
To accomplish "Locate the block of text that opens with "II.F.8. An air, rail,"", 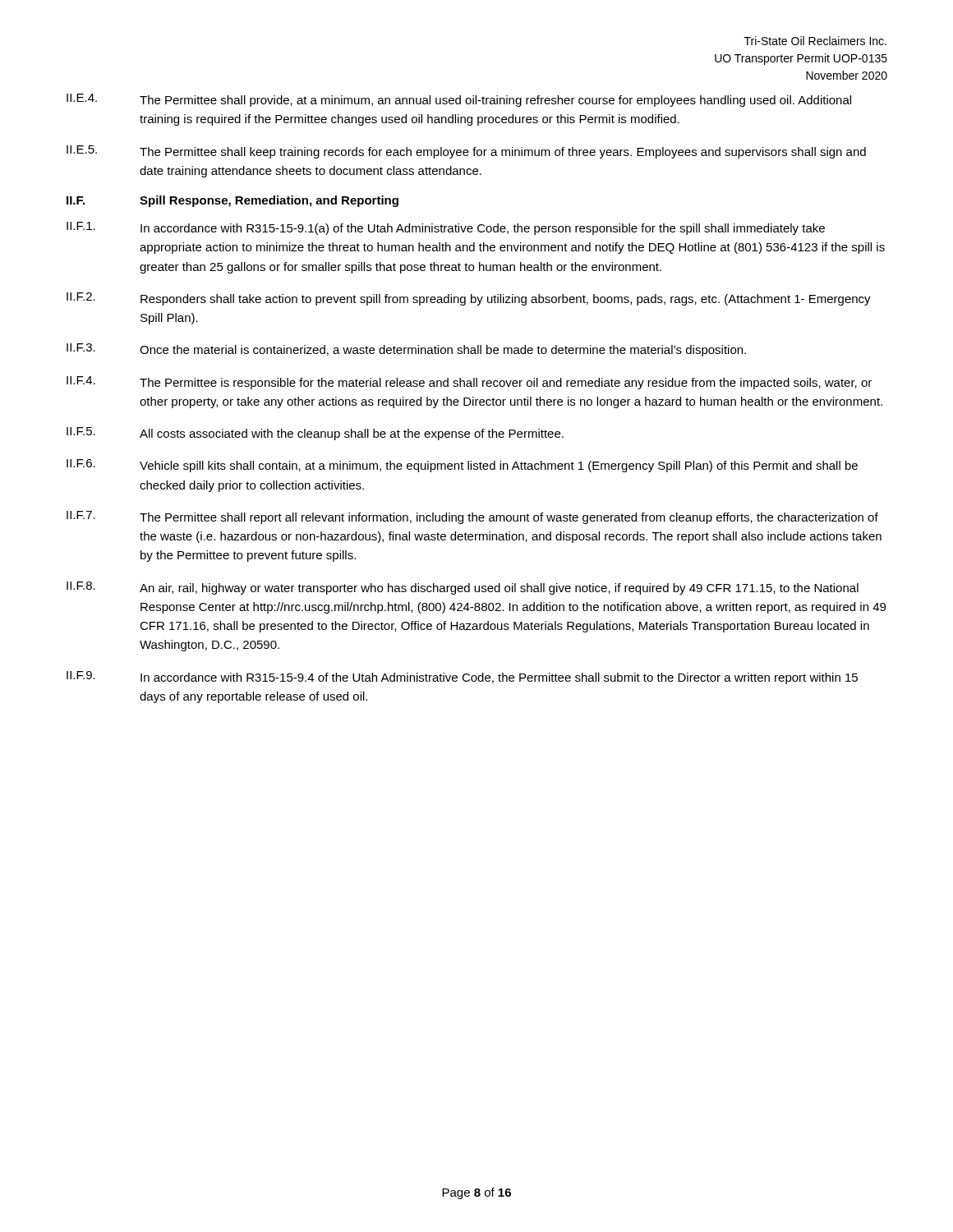I will click(x=476, y=616).
